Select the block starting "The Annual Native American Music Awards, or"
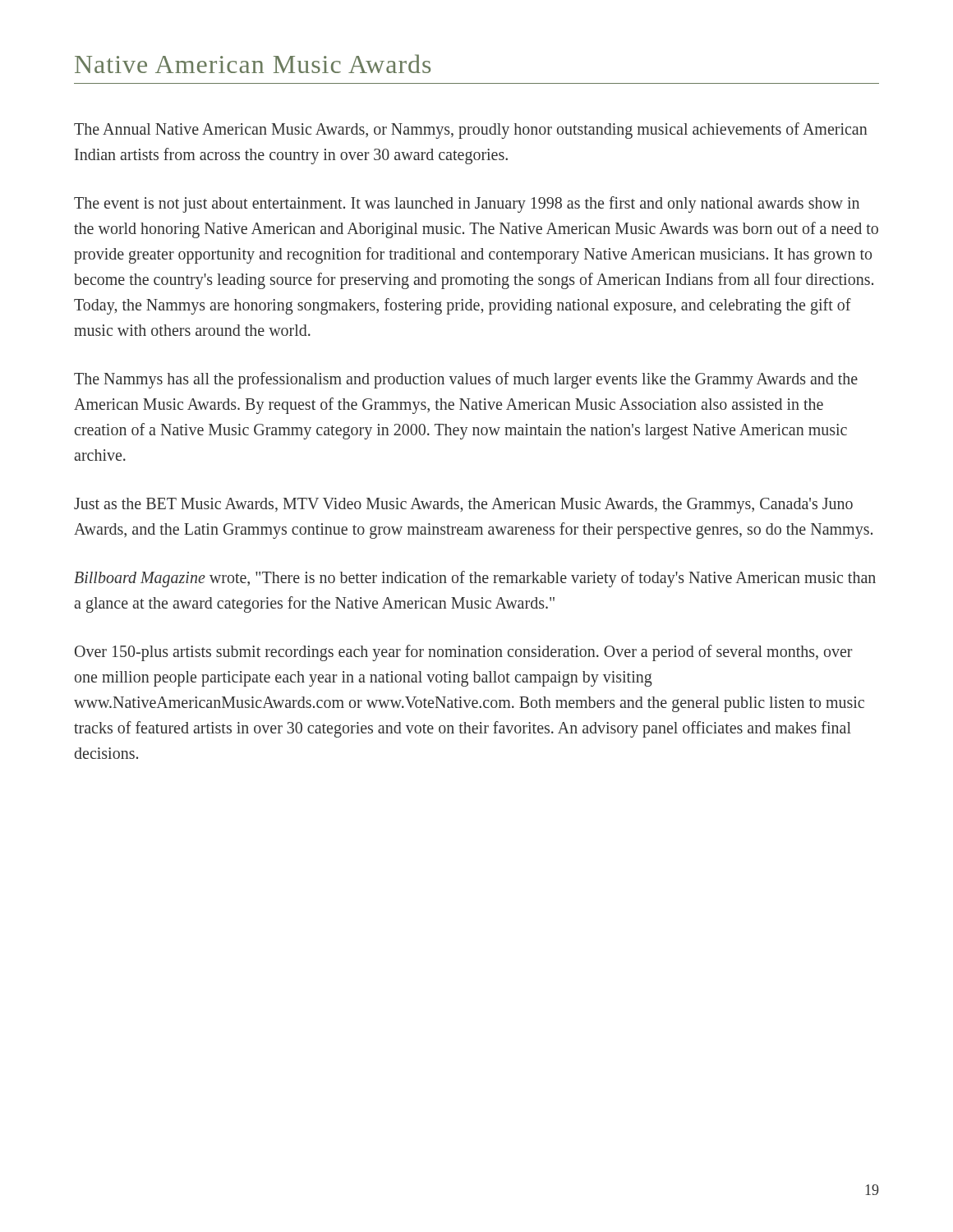The width and height of the screenshot is (953, 1232). coord(476,142)
